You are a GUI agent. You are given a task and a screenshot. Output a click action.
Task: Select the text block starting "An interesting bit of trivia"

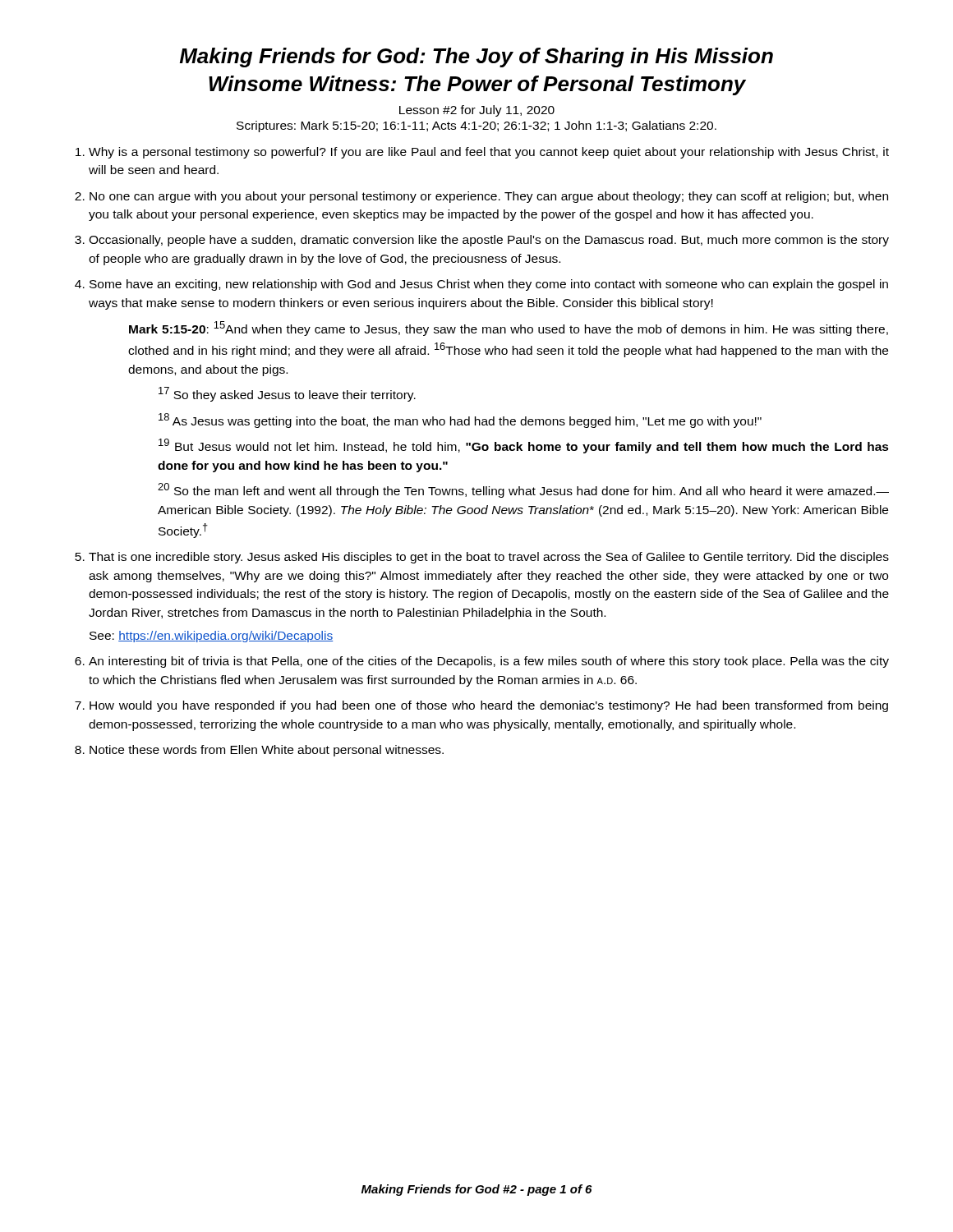pos(489,670)
